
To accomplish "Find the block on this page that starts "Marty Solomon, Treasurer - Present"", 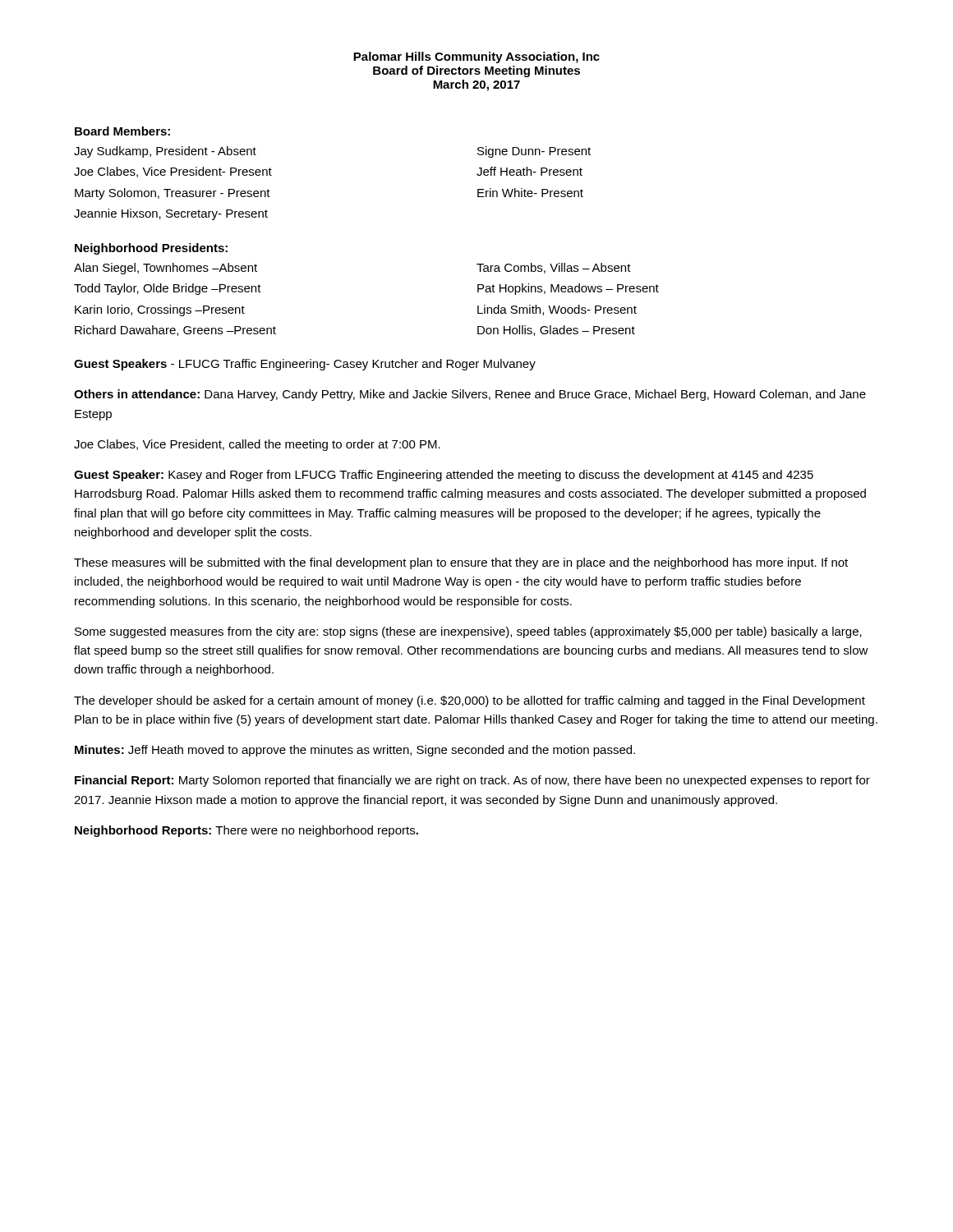I will [476, 192].
